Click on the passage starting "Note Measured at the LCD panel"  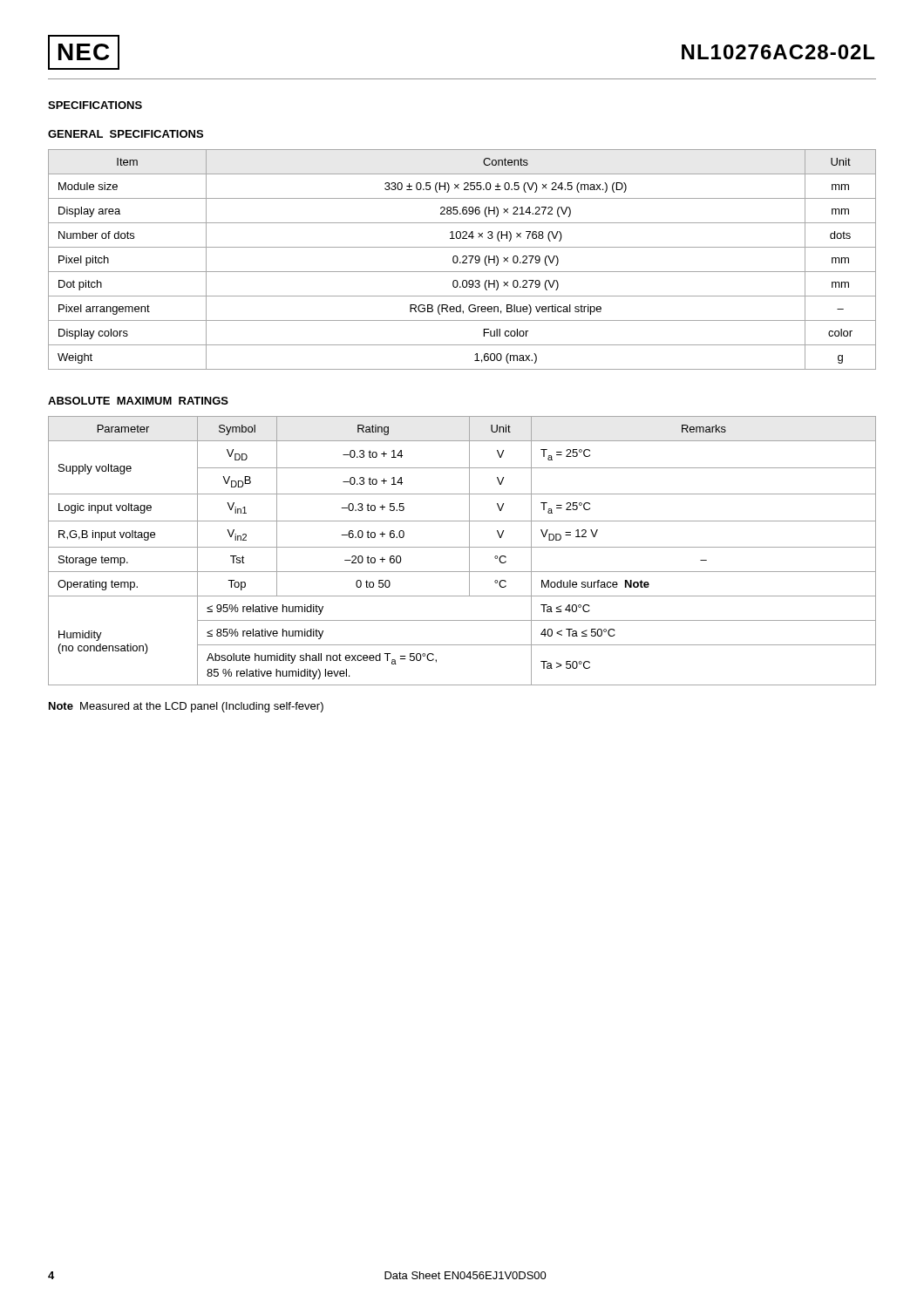[x=186, y=706]
